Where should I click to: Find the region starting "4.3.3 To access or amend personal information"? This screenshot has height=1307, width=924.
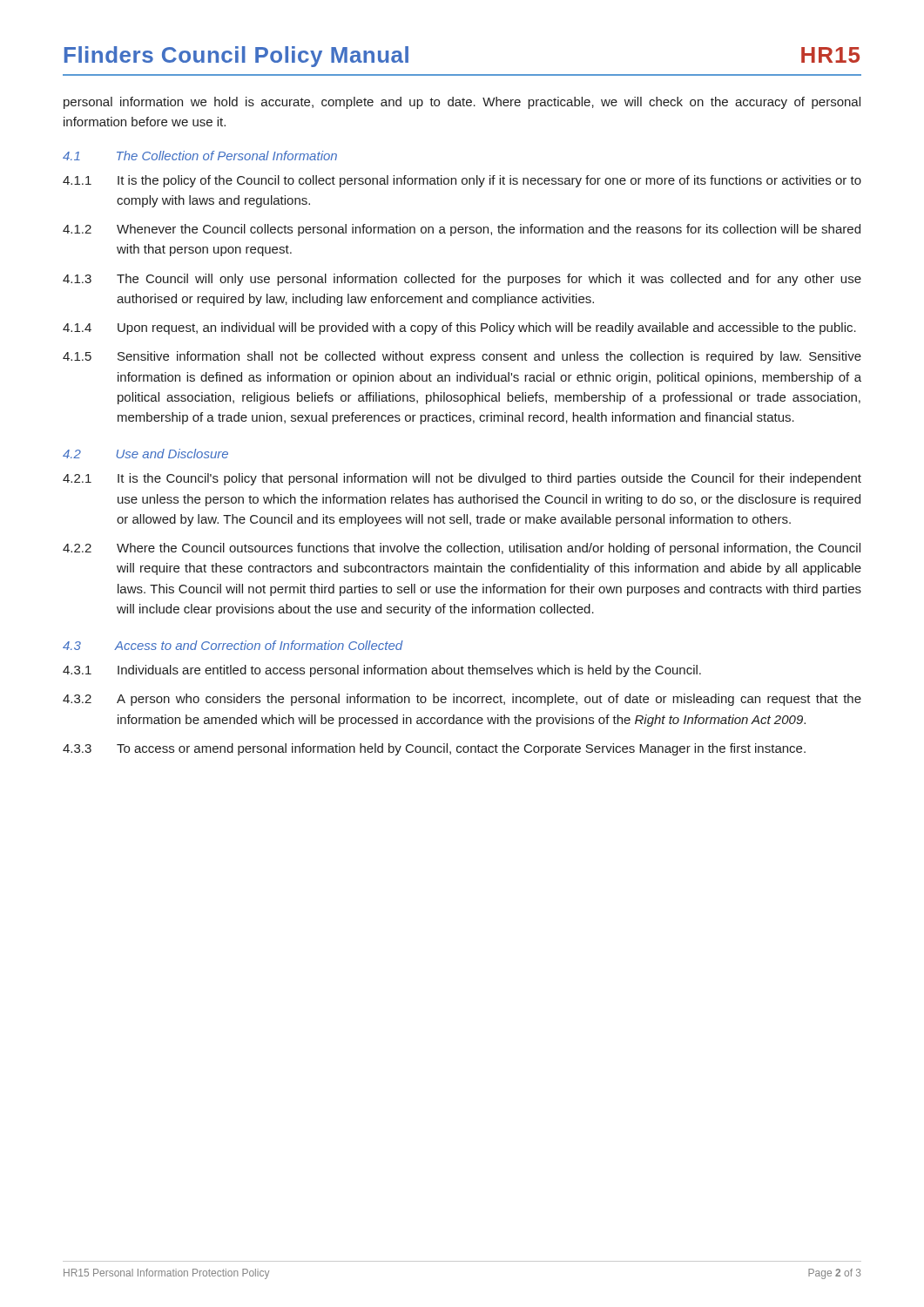click(x=462, y=748)
